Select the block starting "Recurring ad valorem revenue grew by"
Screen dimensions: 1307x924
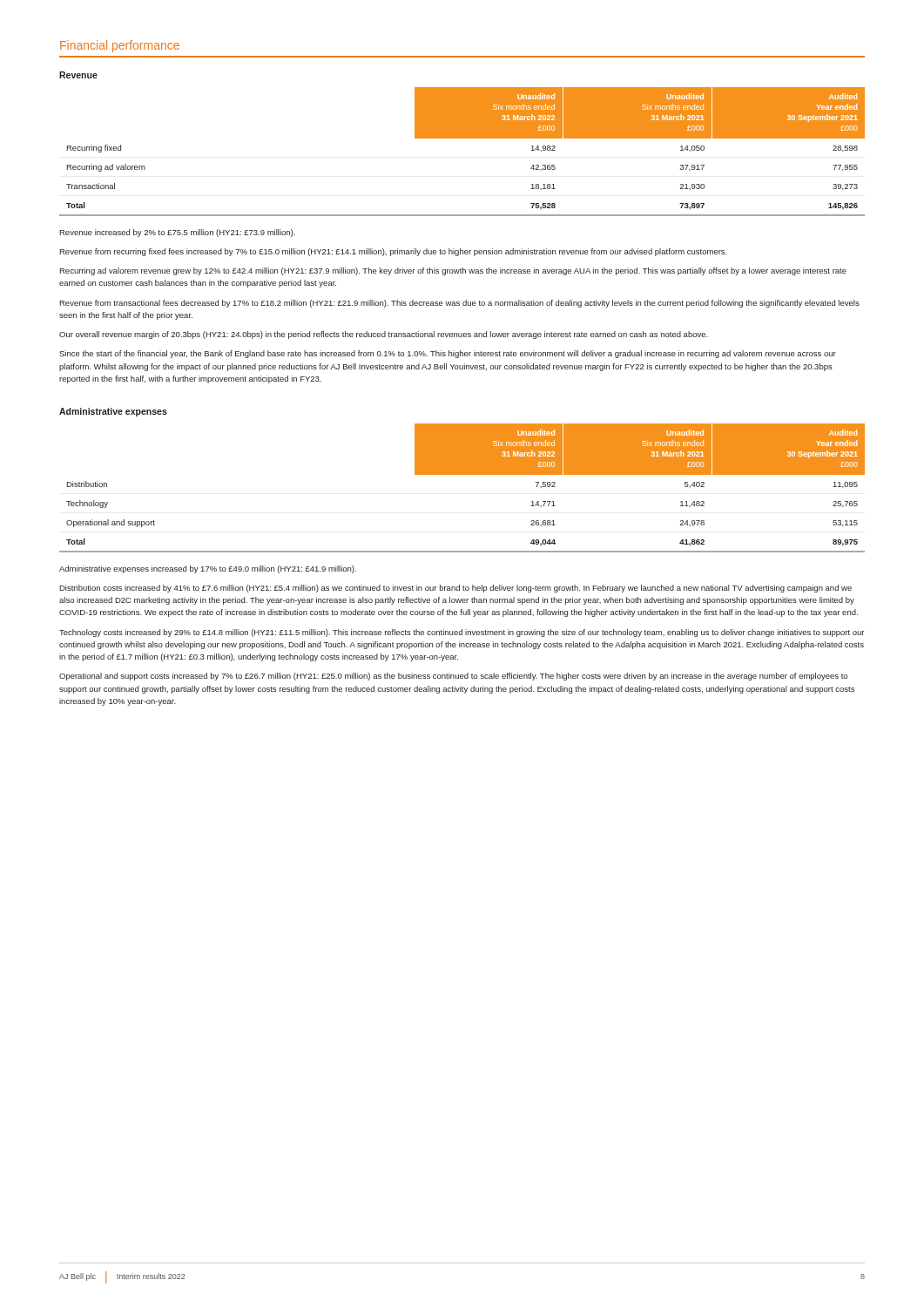pyautogui.click(x=453, y=277)
